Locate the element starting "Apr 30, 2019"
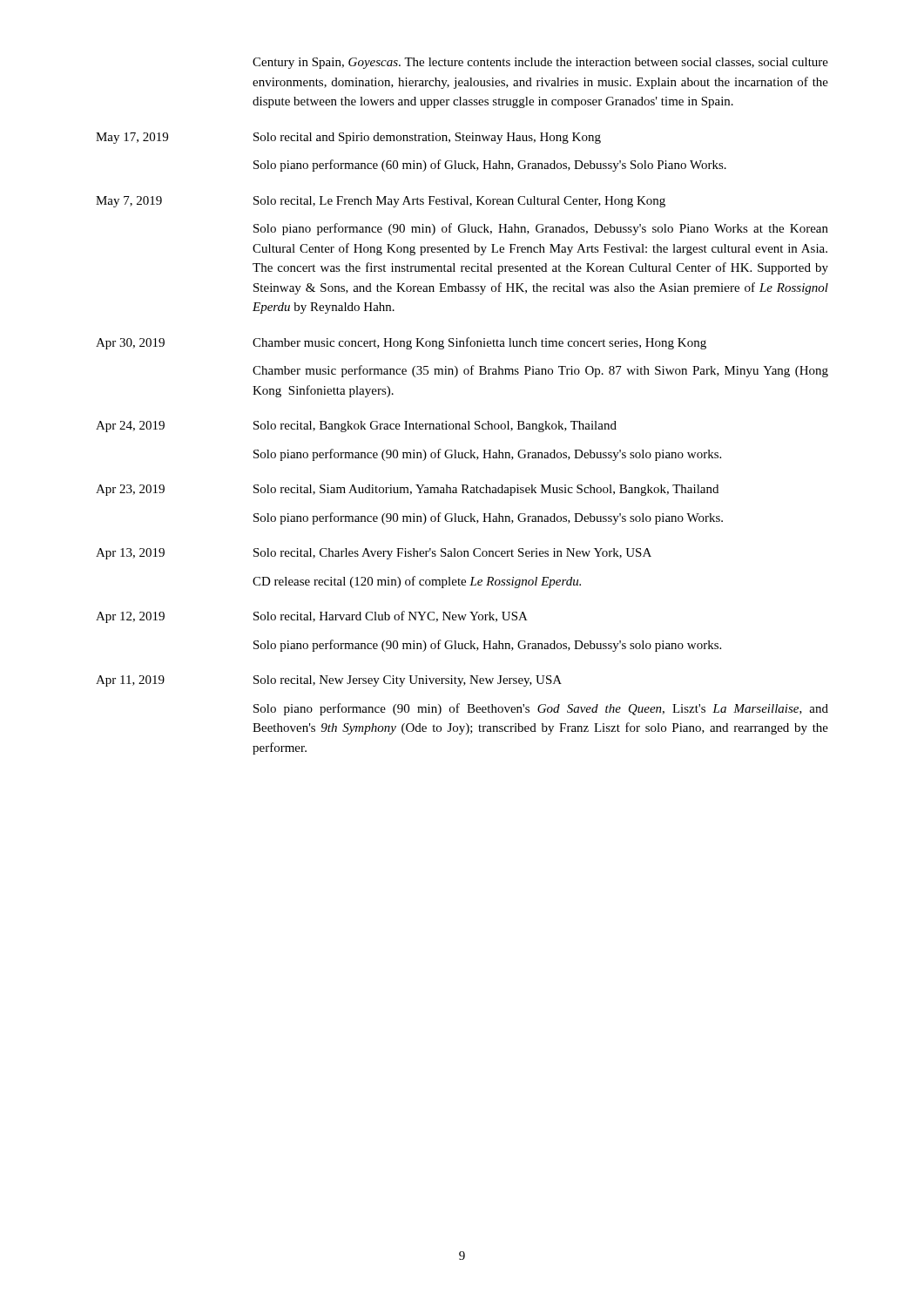924x1307 pixels. click(130, 342)
